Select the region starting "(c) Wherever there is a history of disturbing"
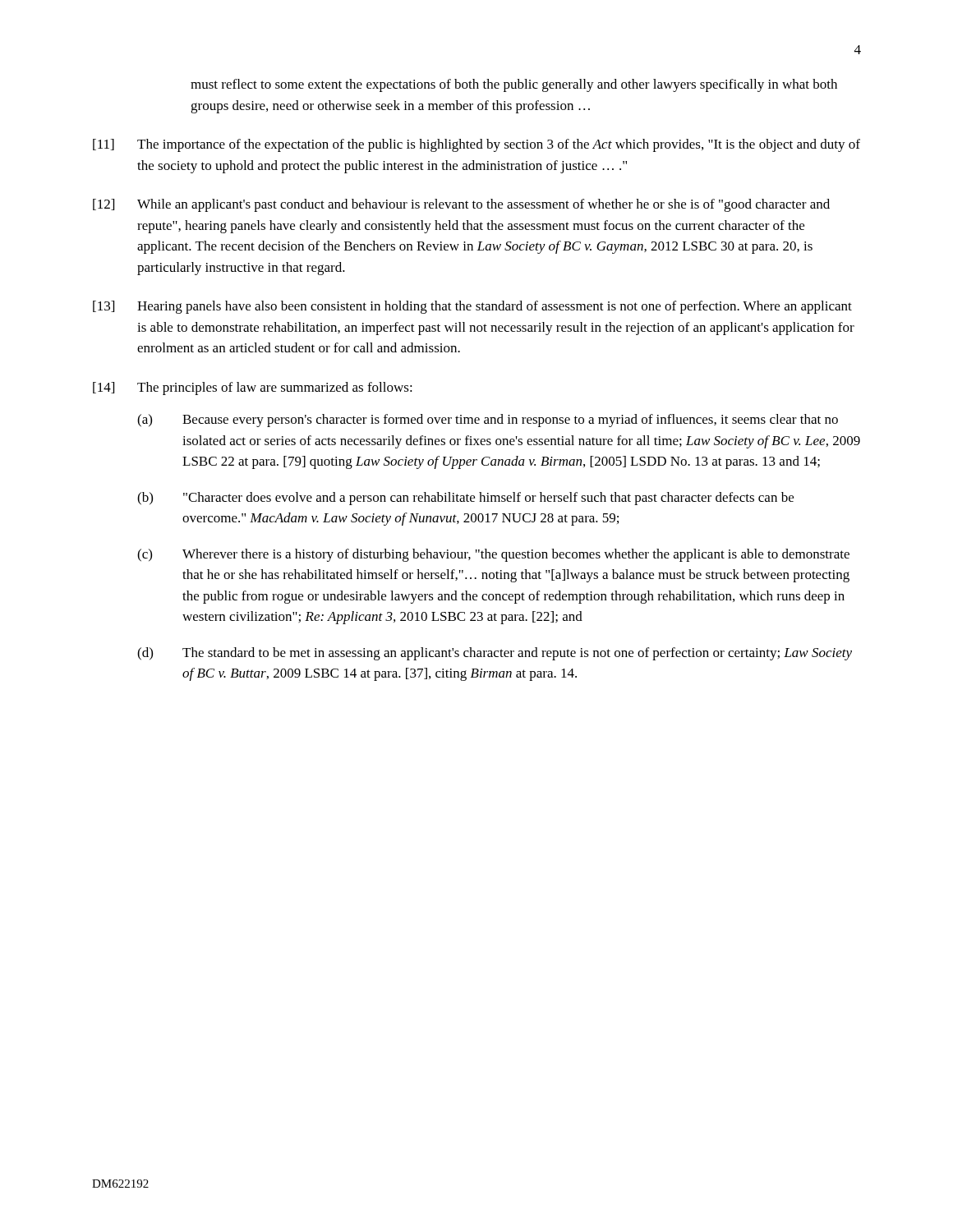Viewport: 953px width, 1232px height. tap(499, 585)
